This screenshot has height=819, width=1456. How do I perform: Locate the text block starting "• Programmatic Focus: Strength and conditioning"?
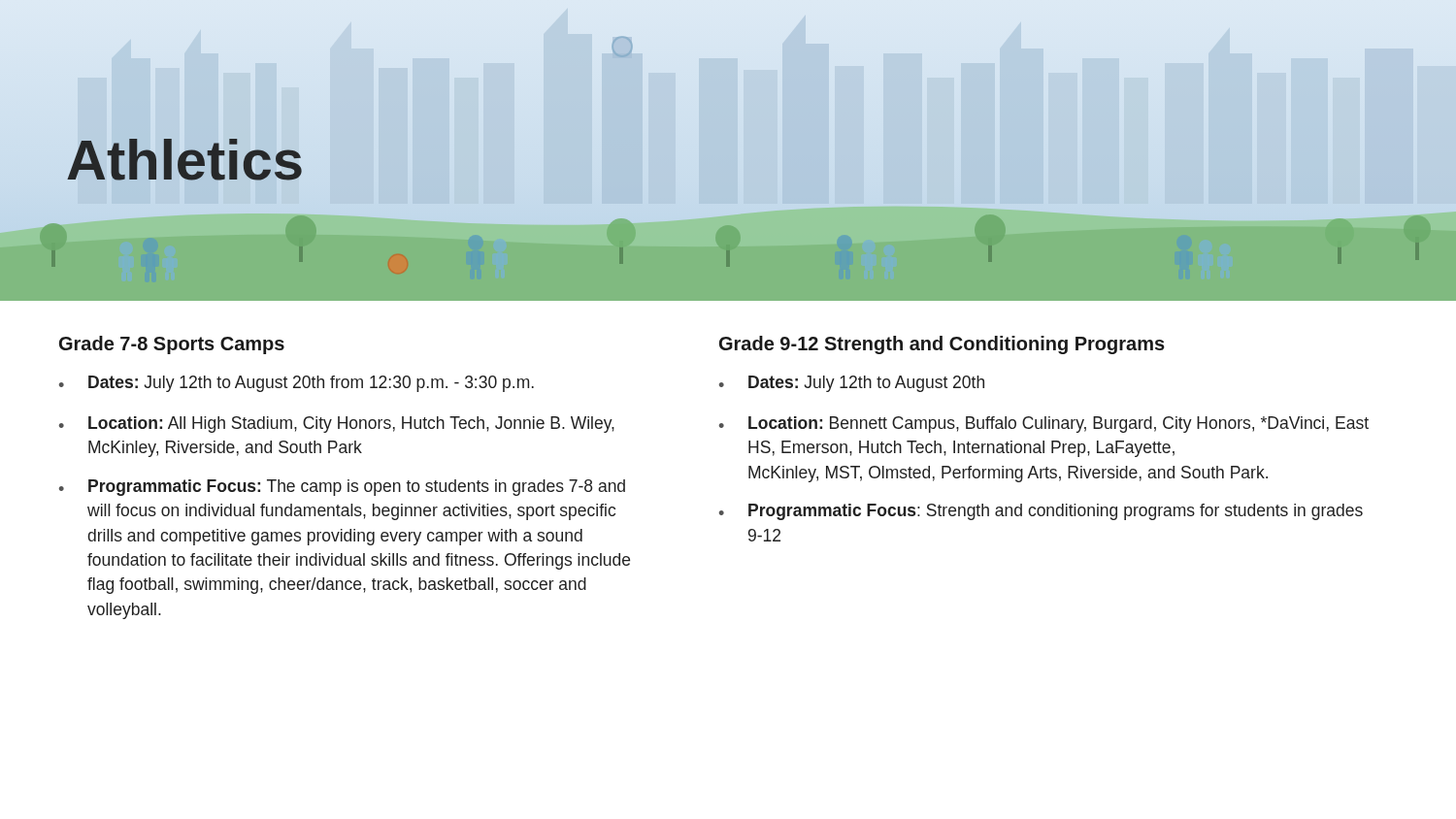pyautogui.click(x=1043, y=524)
